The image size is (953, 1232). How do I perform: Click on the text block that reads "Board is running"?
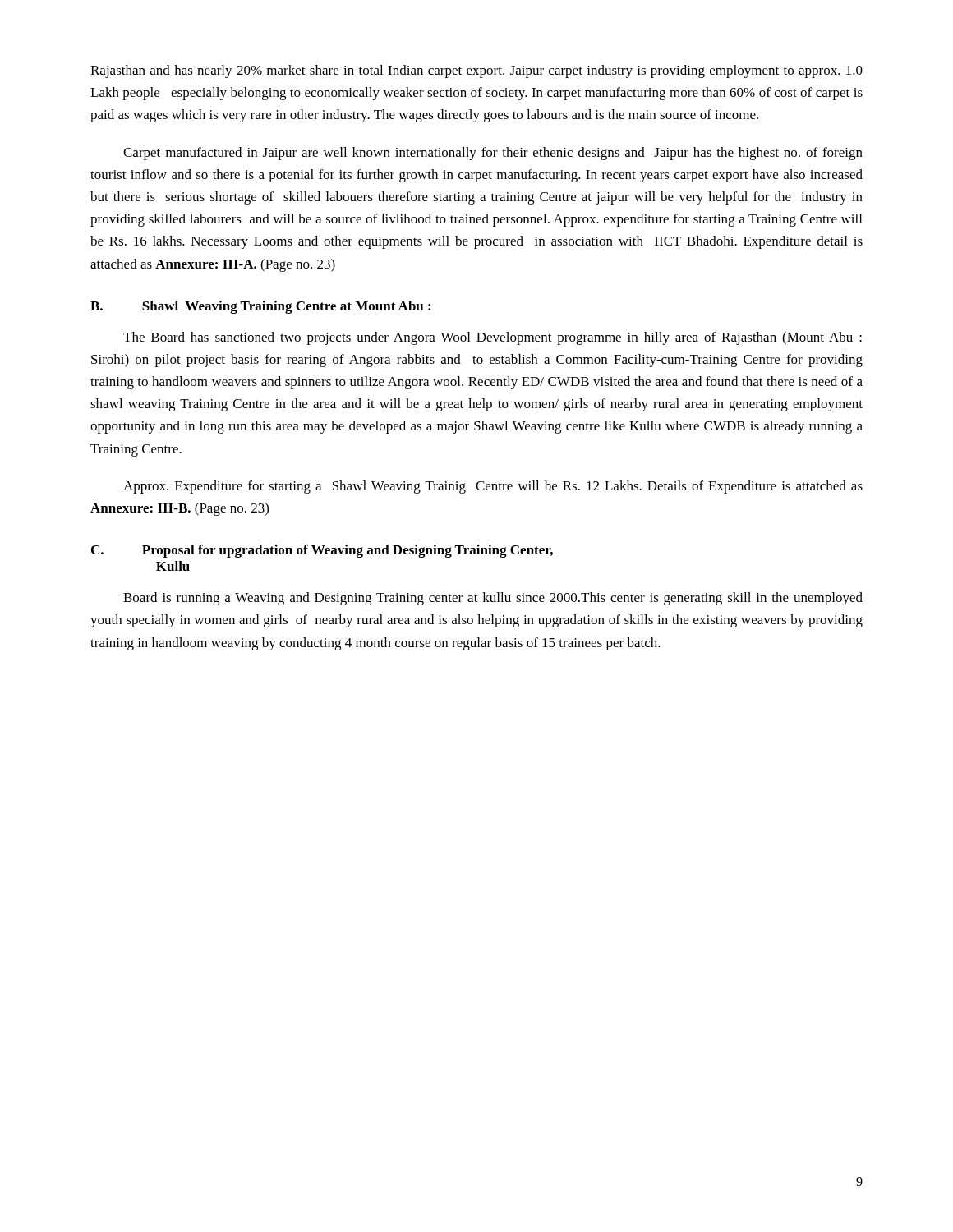tap(476, 620)
